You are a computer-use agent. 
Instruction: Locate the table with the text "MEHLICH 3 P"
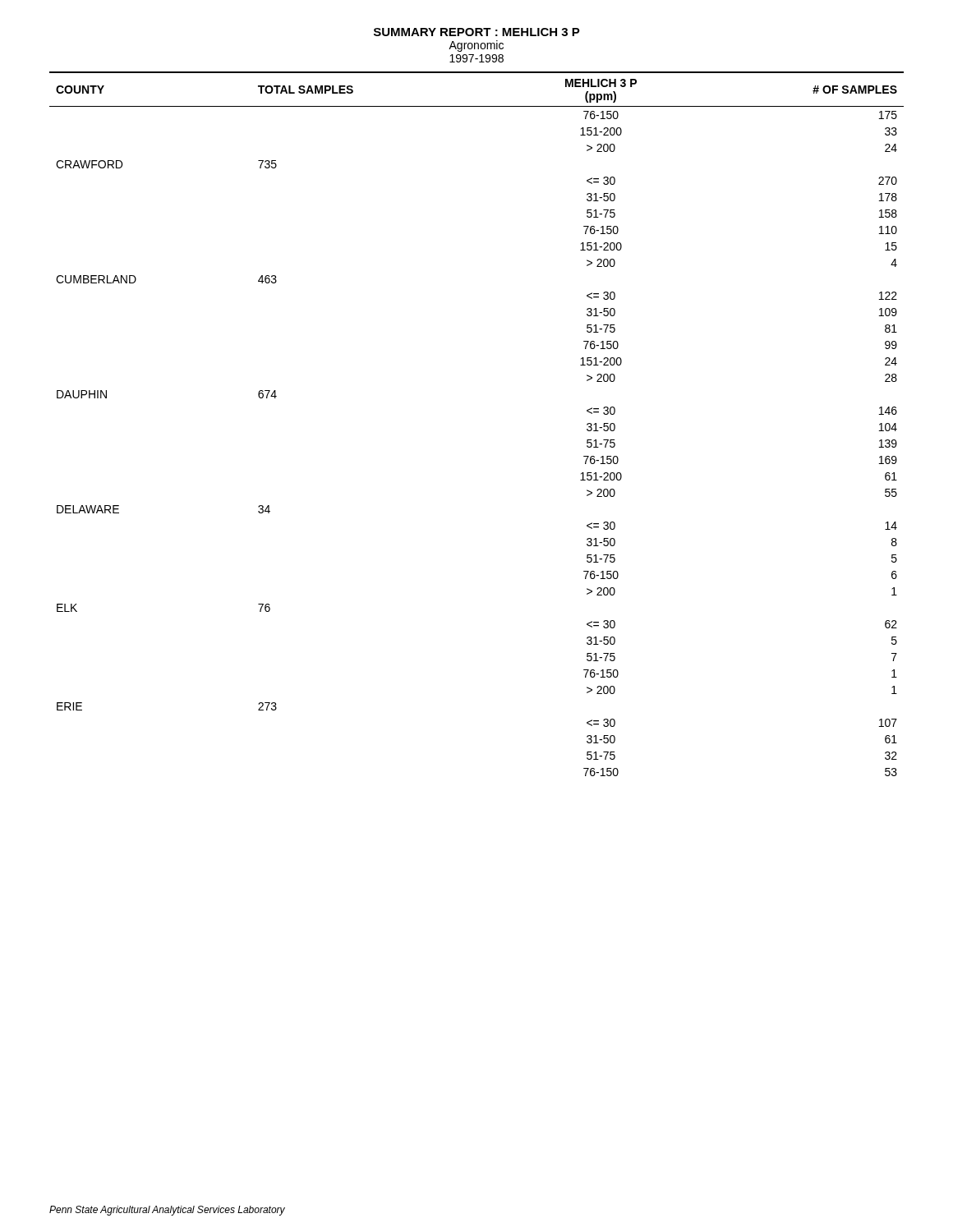(476, 426)
